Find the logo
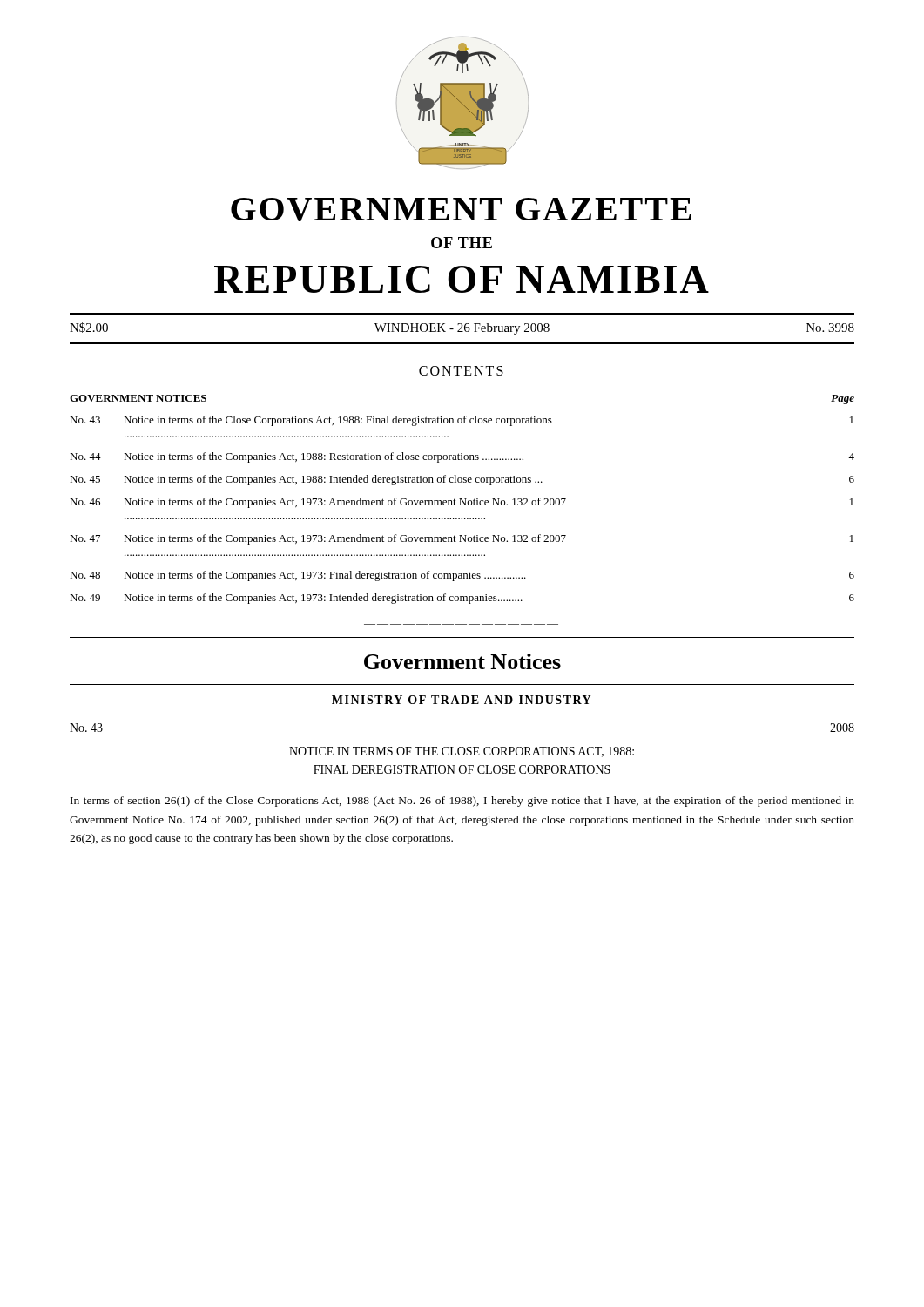The height and width of the screenshot is (1307, 924). [462, 86]
